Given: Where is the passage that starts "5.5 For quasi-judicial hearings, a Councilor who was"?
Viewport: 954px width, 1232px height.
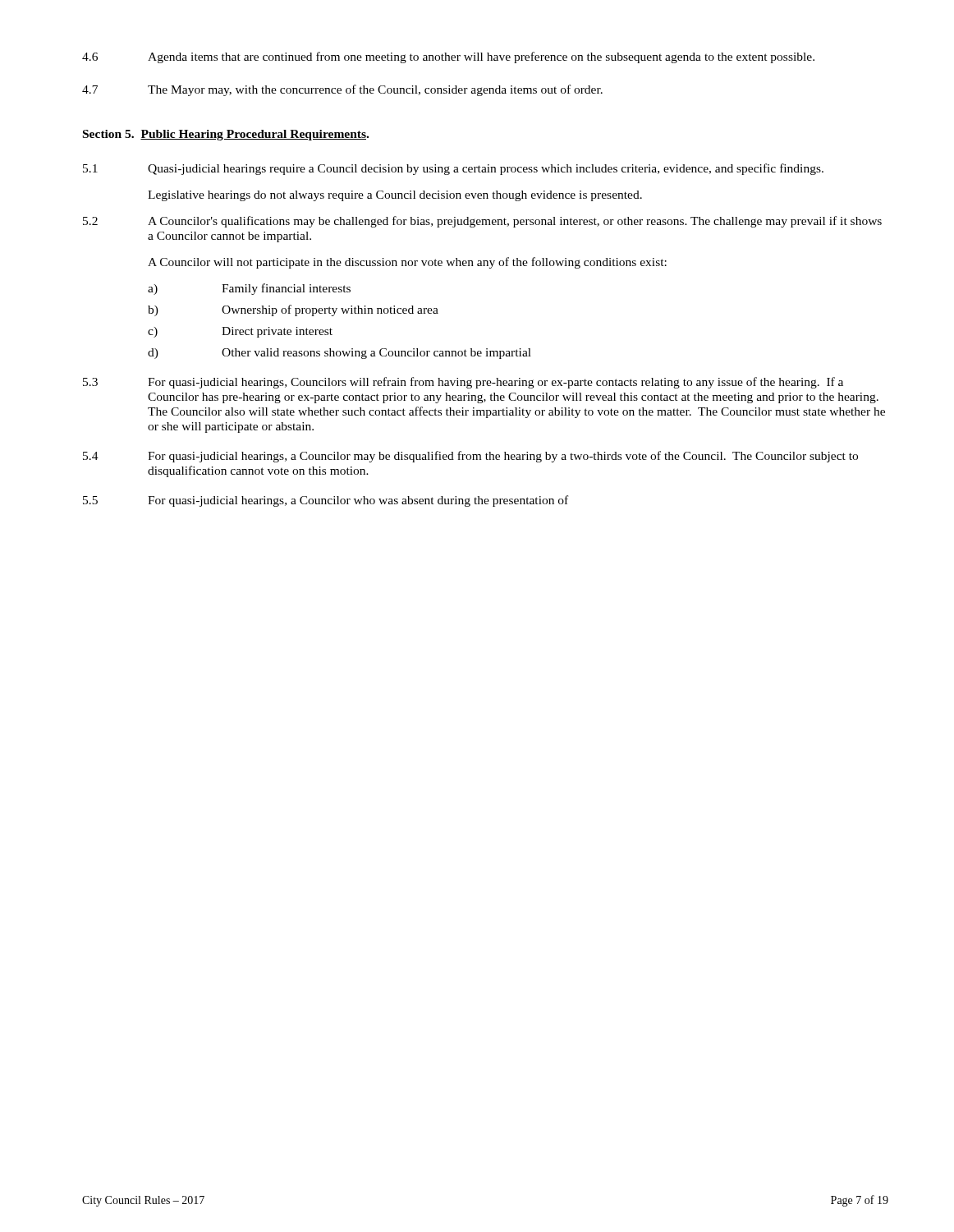Looking at the screenshot, I should pos(485,500).
